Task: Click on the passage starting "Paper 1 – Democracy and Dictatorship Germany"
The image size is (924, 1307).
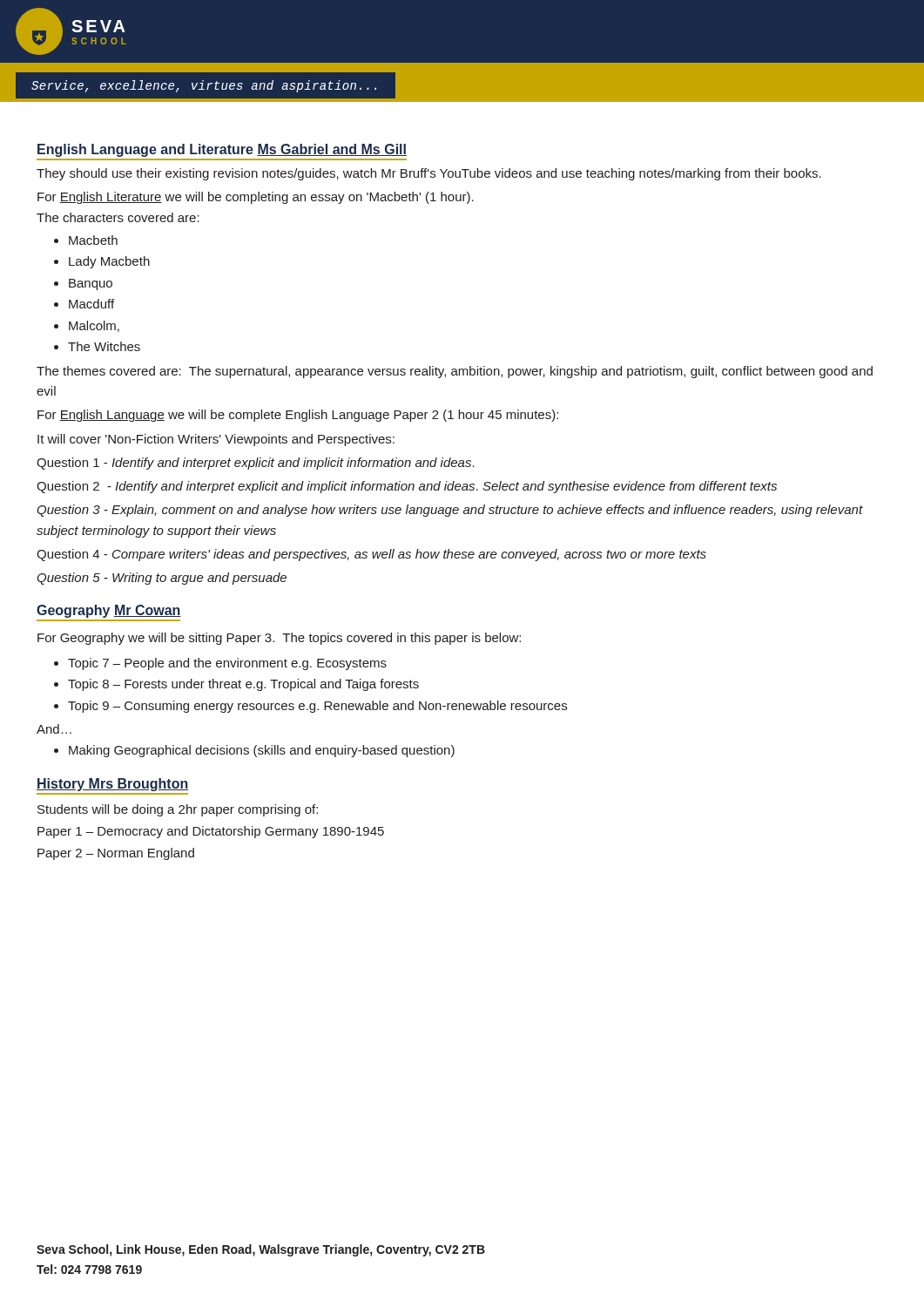Action: [x=210, y=831]
